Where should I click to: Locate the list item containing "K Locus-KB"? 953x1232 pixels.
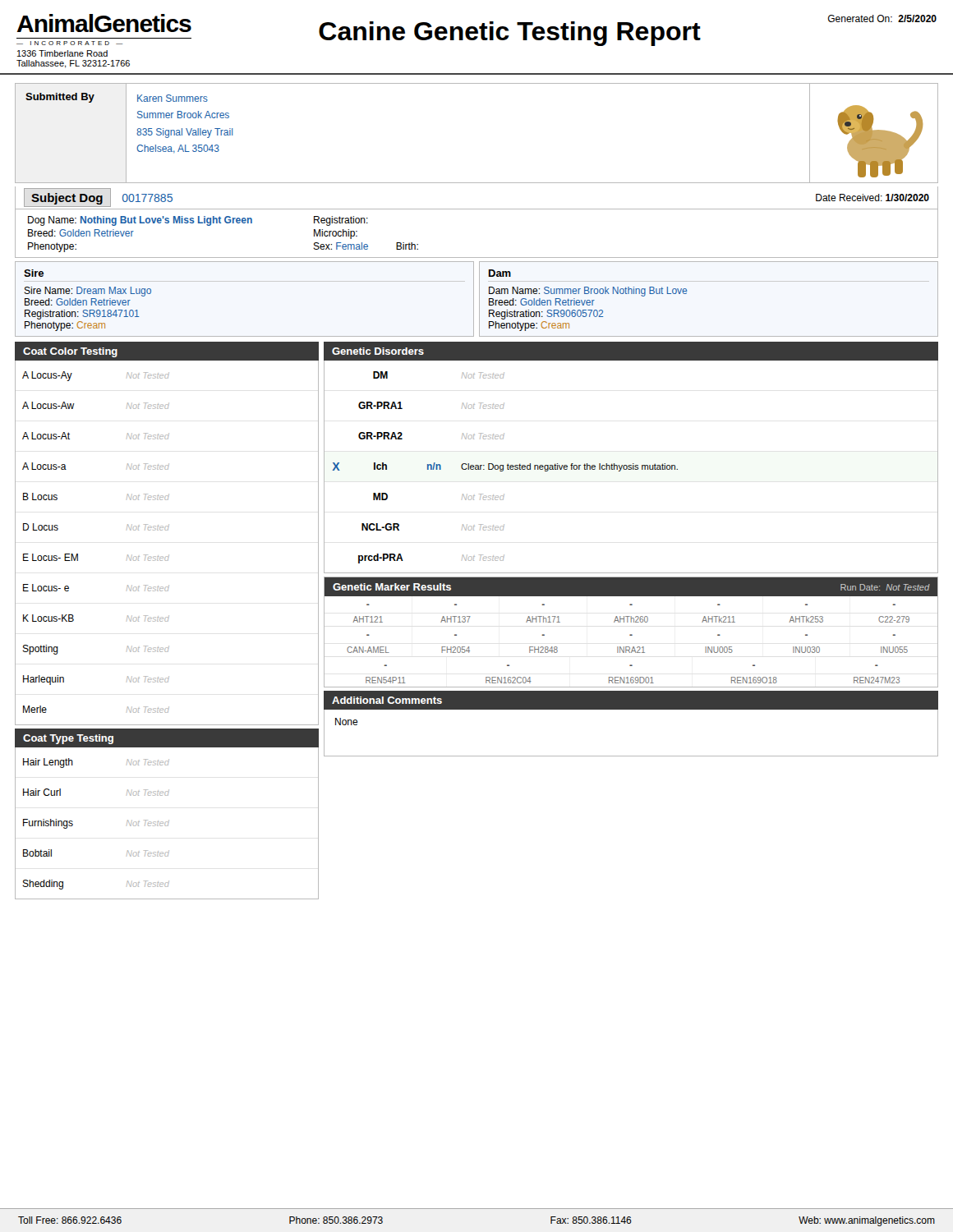[48, 618]
